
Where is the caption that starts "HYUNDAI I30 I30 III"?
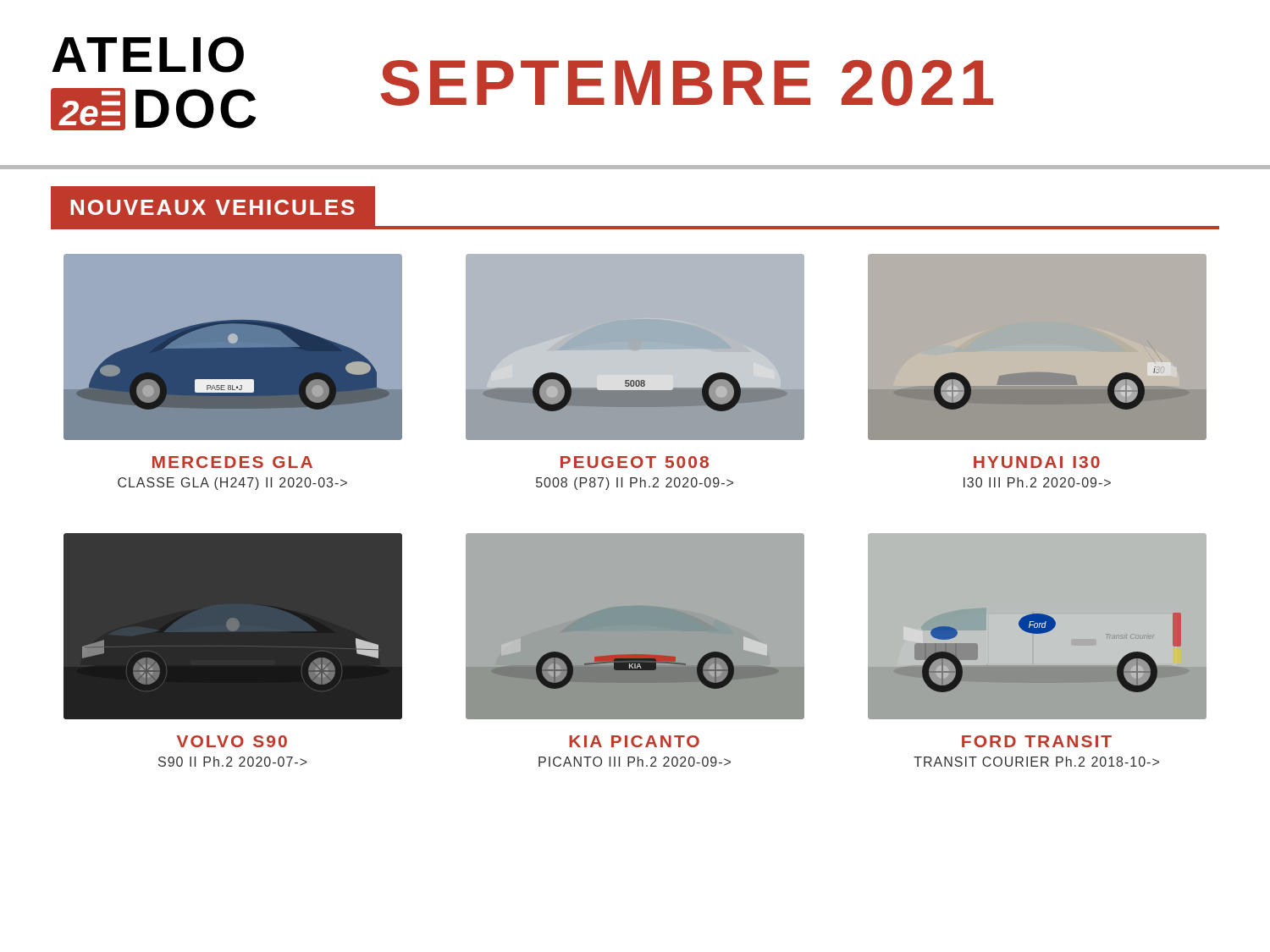click(x=1037, y=471)
